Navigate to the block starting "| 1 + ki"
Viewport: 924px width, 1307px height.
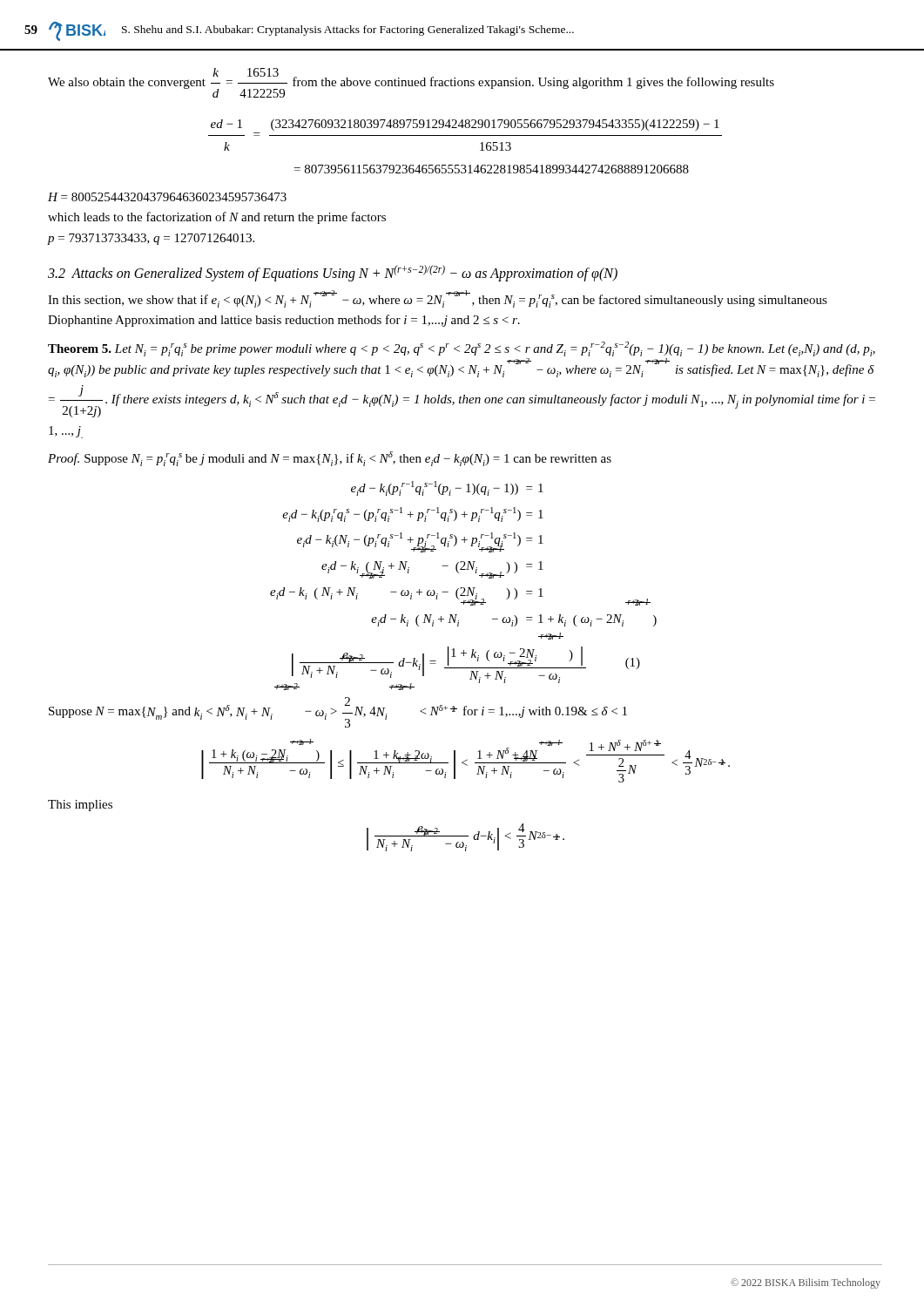[465, 763]
